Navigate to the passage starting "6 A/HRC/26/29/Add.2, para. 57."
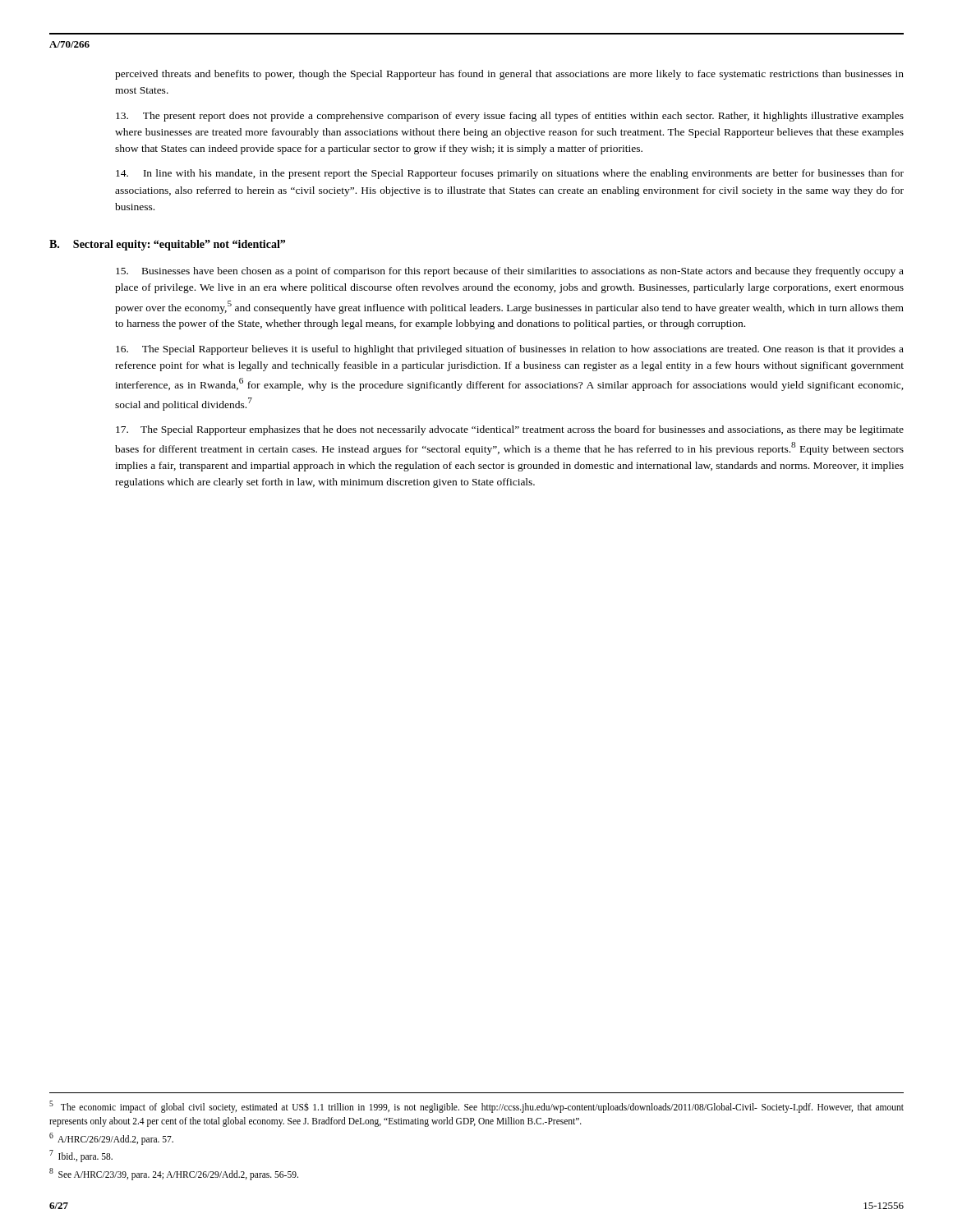 (112, 1137)
